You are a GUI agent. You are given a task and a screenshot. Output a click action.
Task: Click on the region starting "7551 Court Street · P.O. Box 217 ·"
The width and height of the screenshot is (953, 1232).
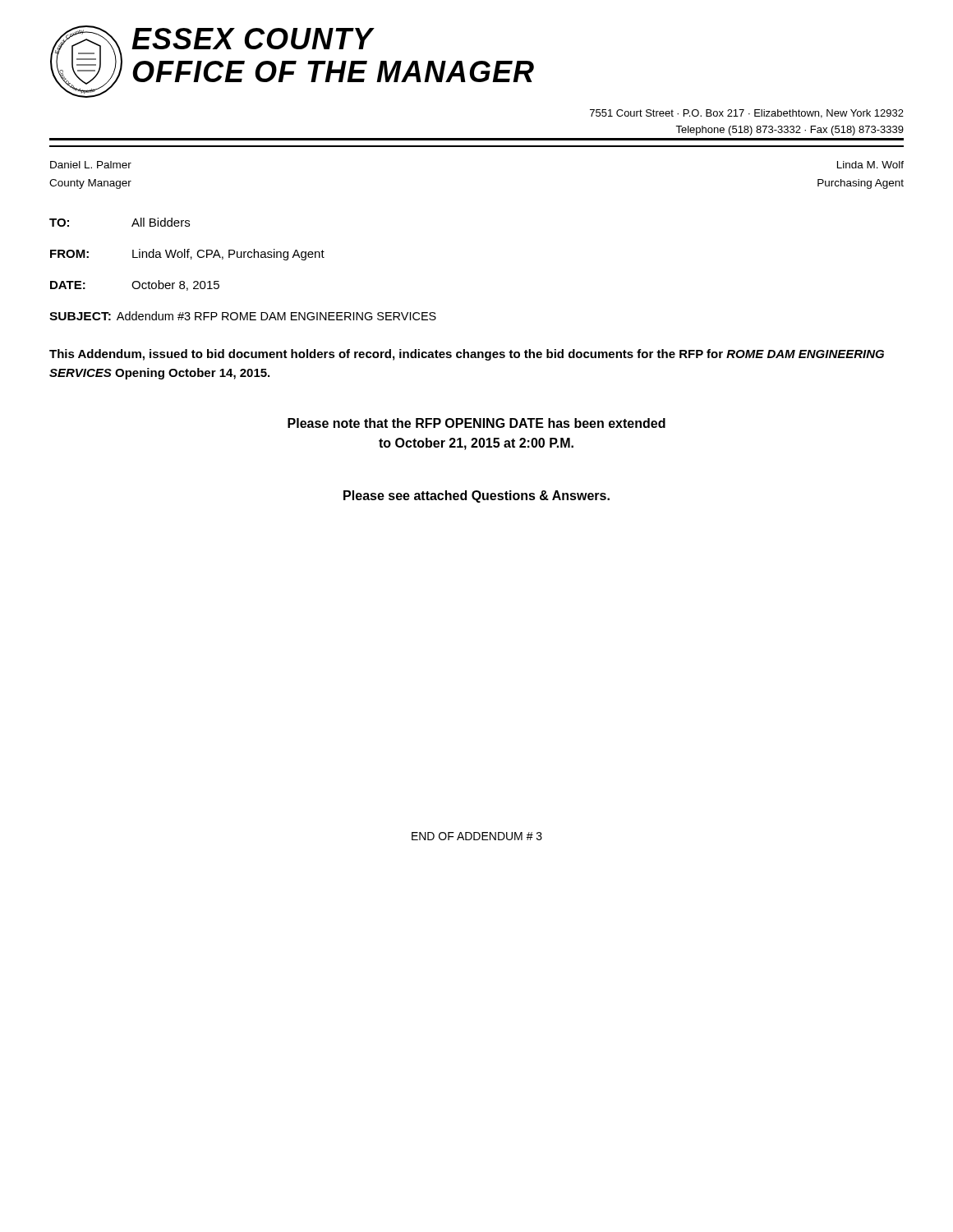coord(746,121)
